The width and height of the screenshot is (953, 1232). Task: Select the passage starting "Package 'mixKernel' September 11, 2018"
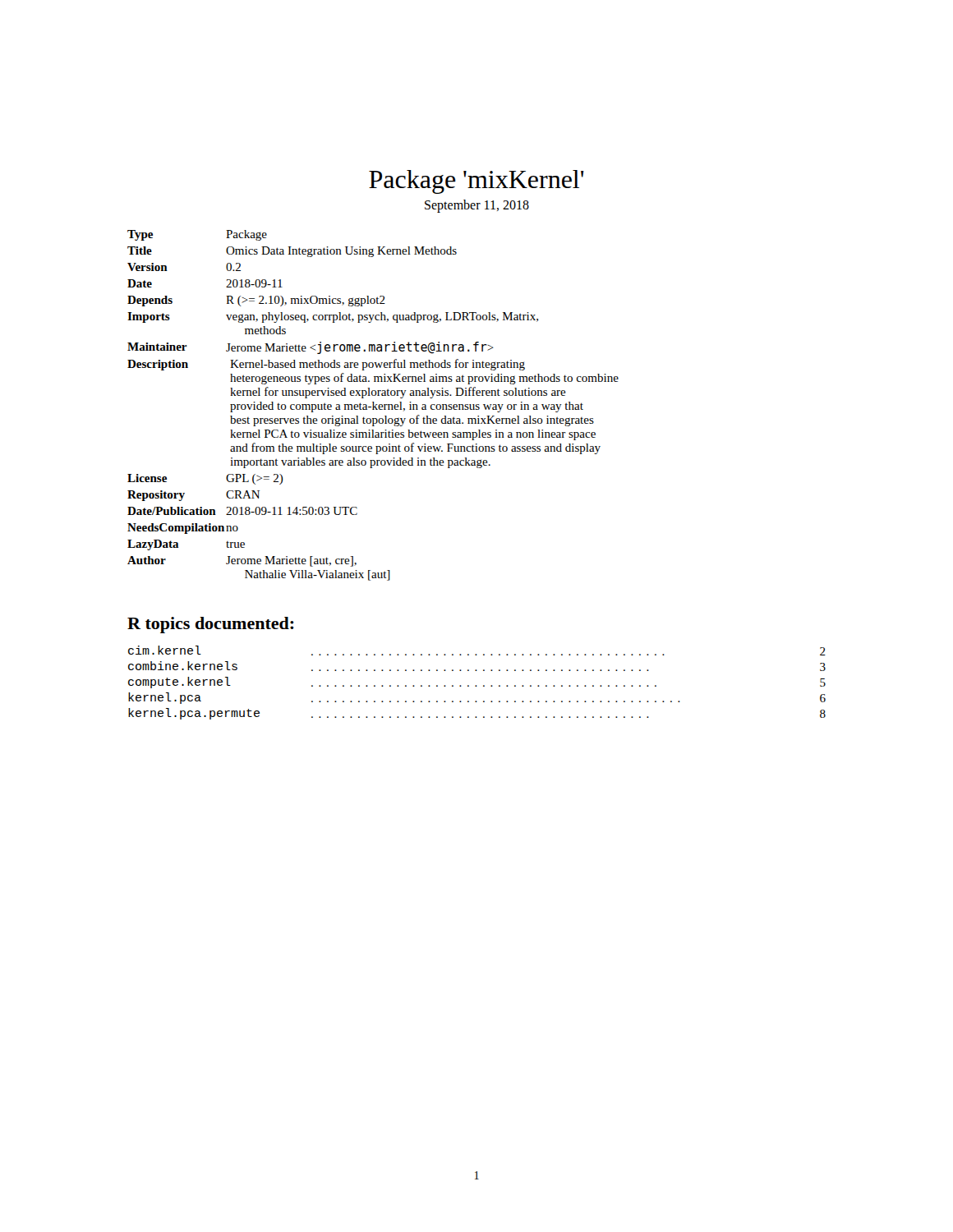click(476, 188)
